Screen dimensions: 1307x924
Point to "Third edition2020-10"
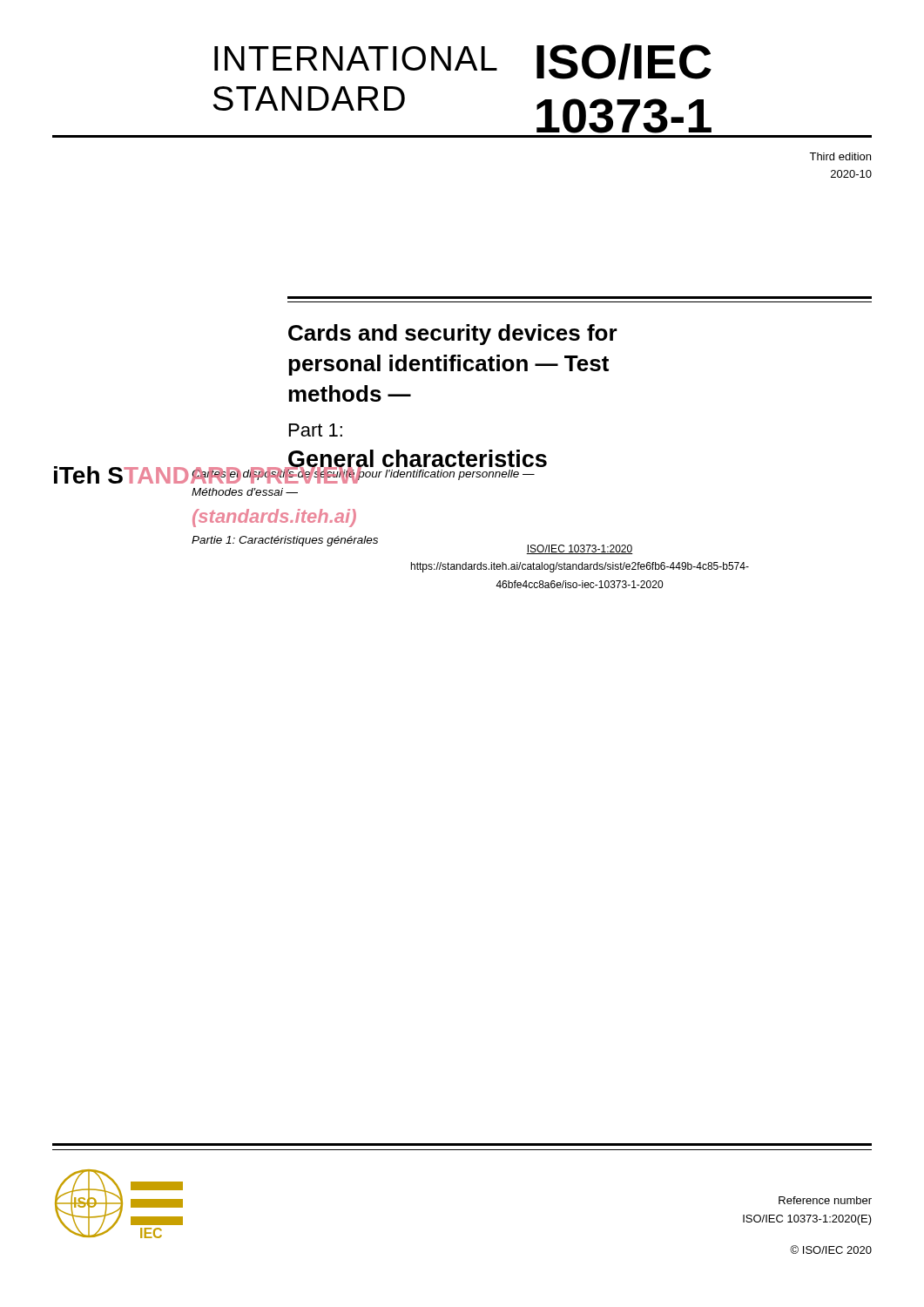tap(841, 165)
